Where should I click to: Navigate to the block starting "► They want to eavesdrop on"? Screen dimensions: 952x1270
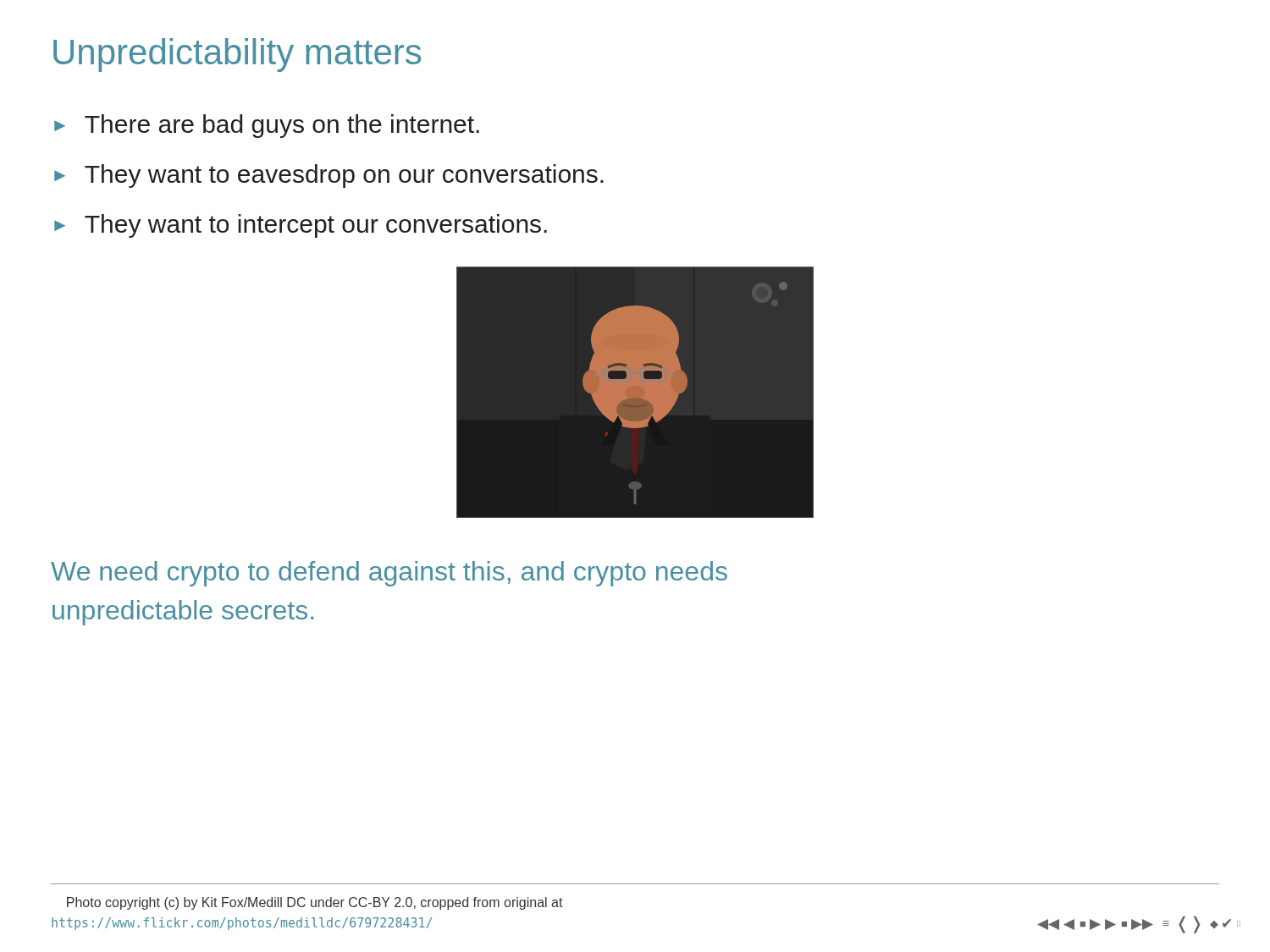pyautogui.click(x=328, y=174)
